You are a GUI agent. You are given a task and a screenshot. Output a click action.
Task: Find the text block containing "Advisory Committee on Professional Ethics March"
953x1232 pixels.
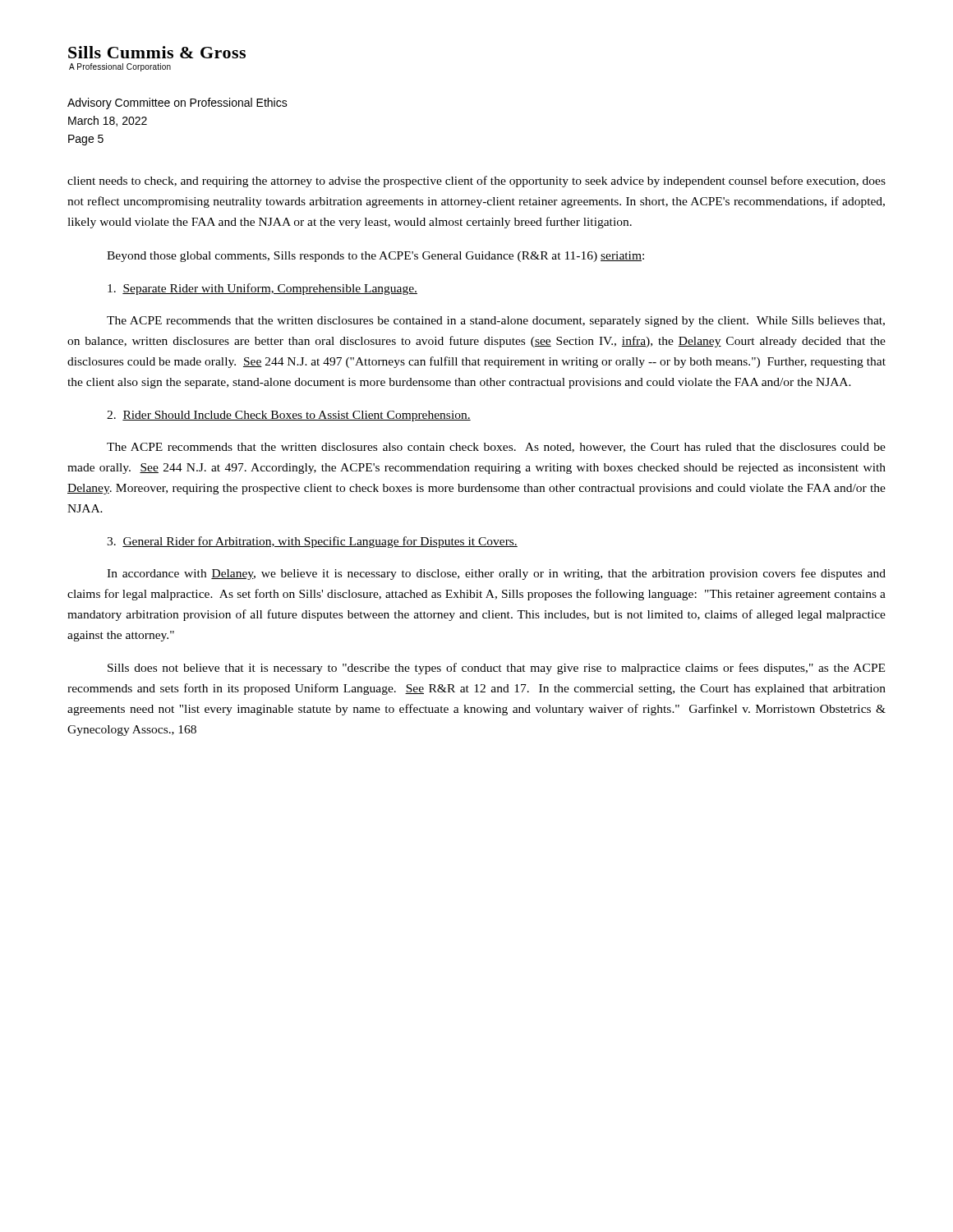pos(177,103)
